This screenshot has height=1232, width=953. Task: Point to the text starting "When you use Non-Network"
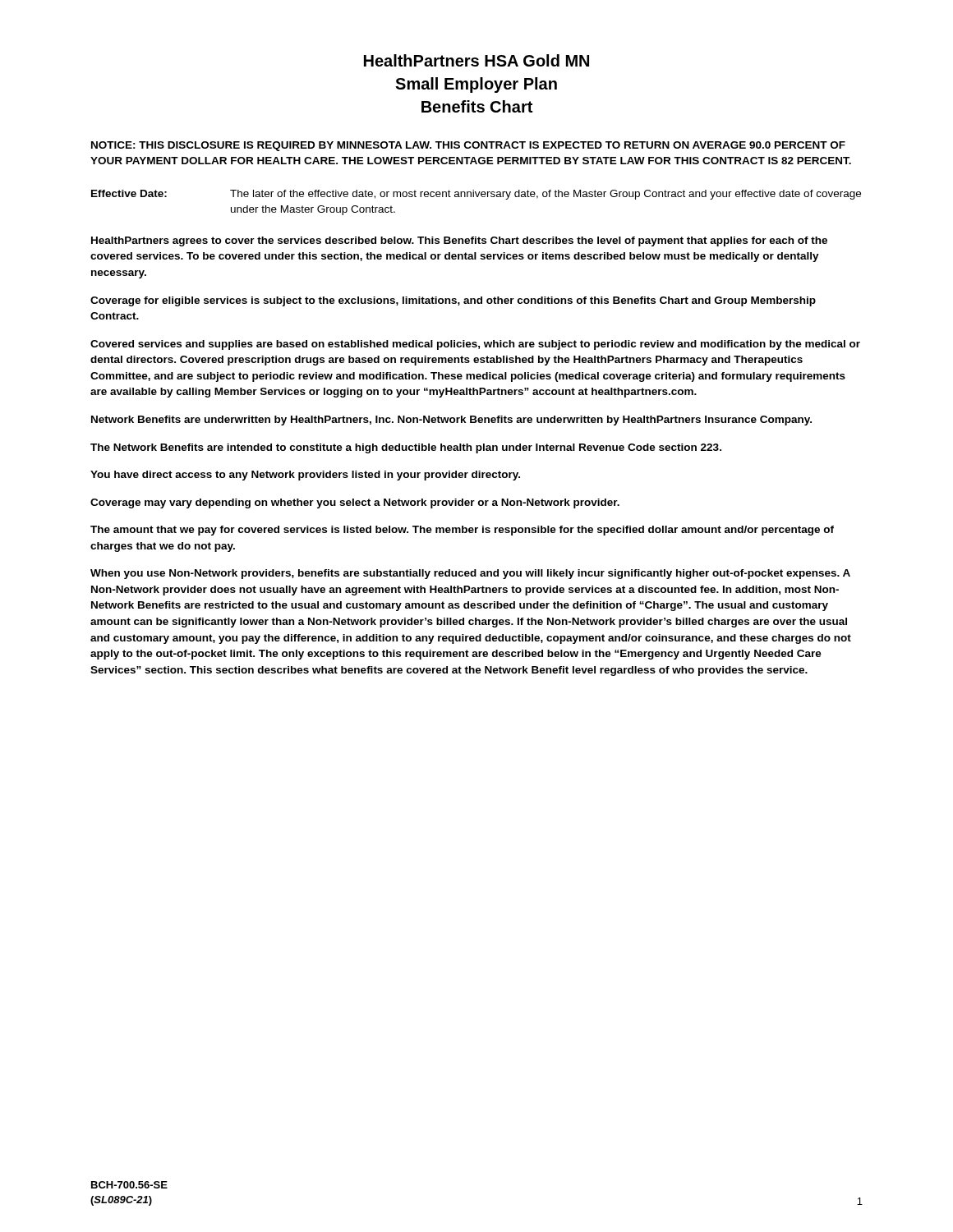click(471, 621)
